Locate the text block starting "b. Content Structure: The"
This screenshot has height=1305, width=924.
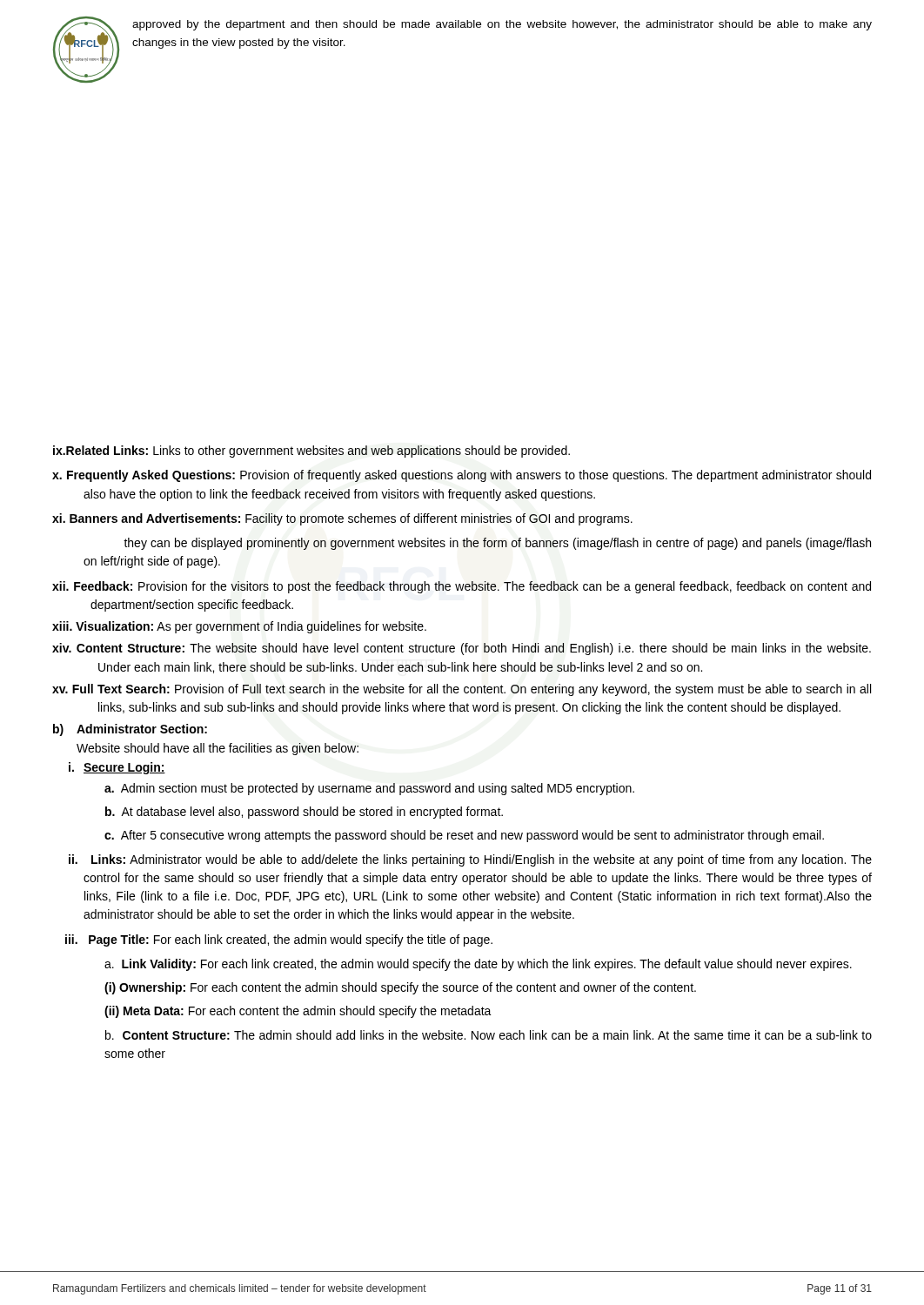point(488,1044)
